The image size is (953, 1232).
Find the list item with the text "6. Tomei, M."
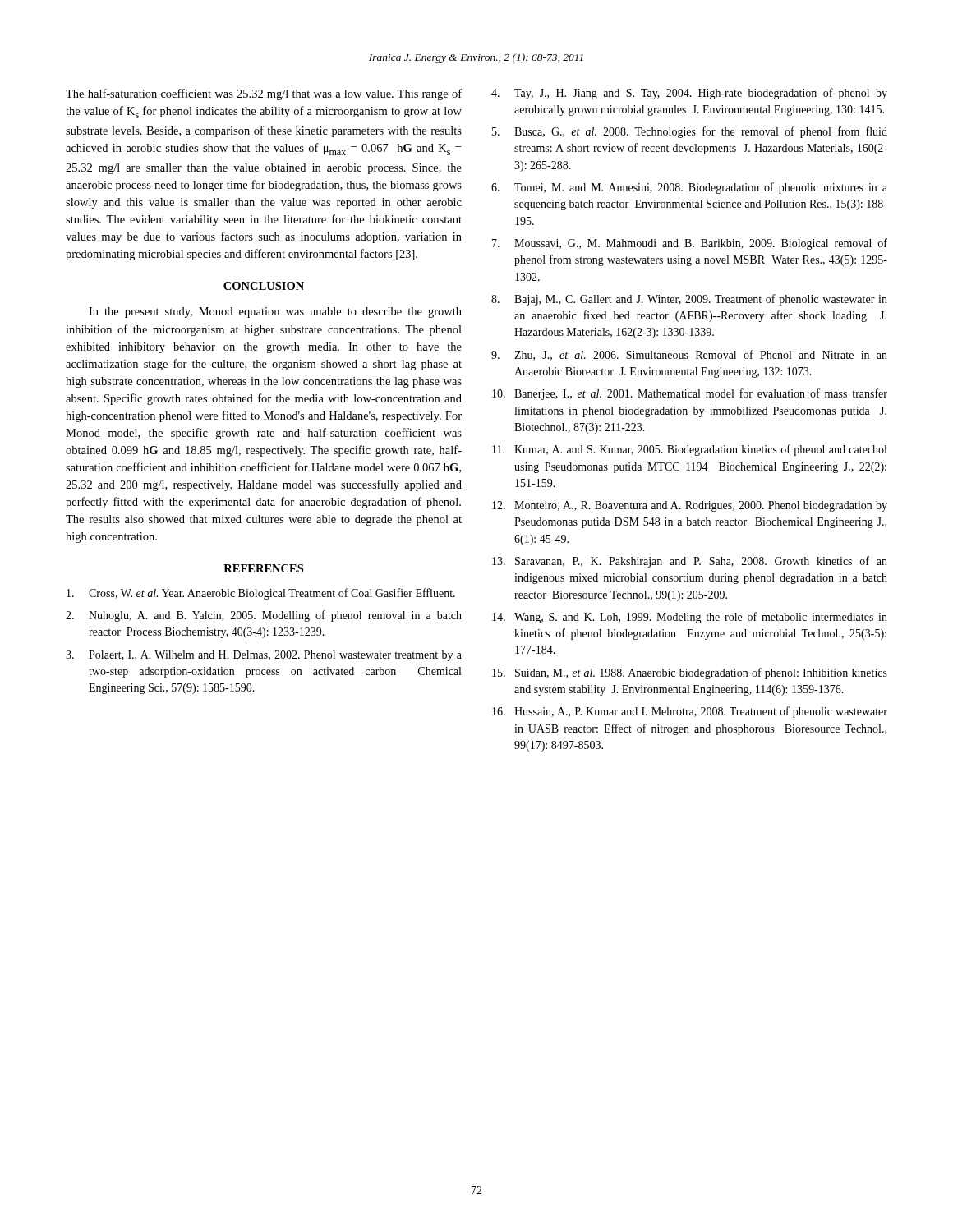click(689, 205)
